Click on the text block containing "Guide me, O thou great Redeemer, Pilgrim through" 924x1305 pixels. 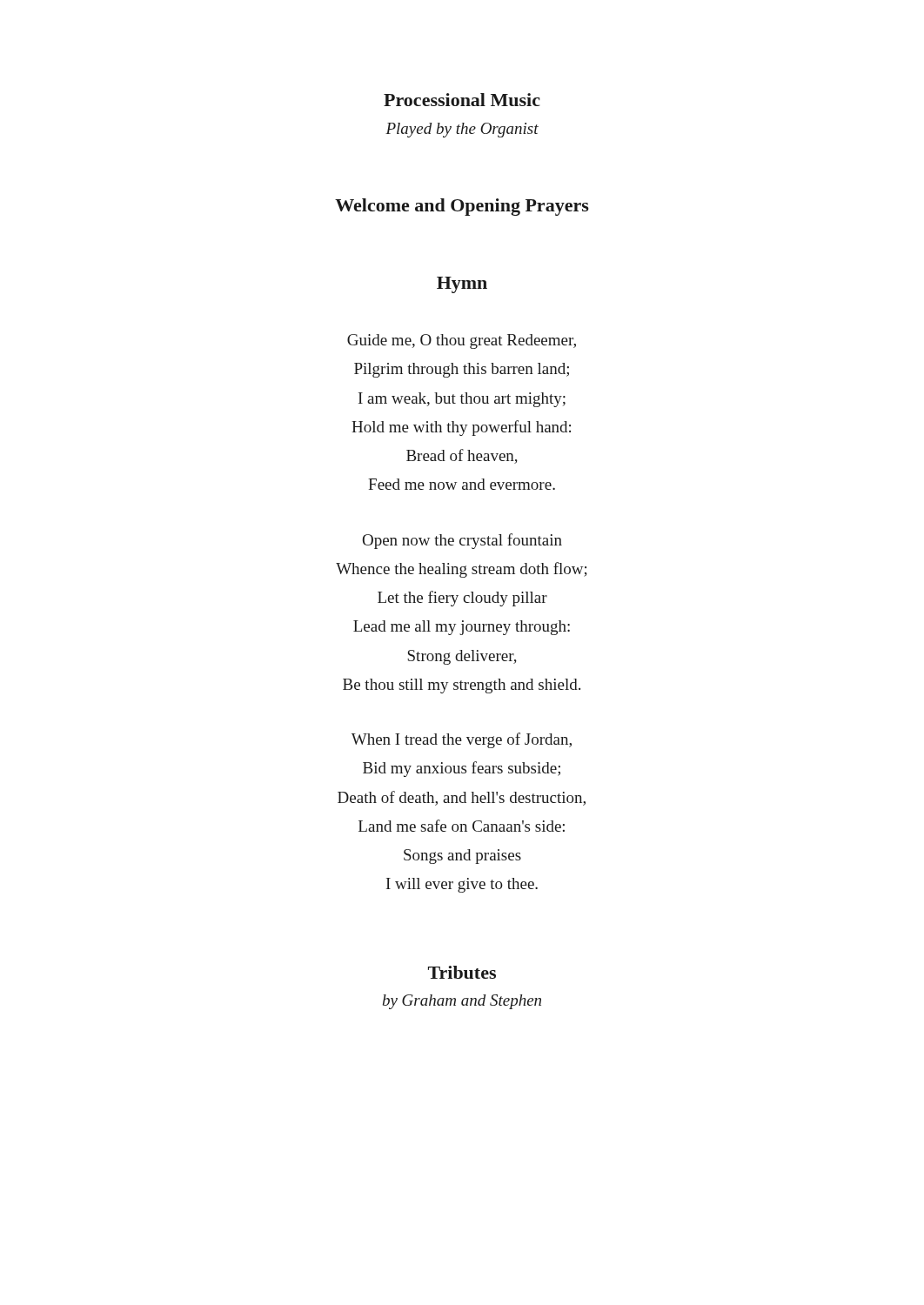point(462,412)
